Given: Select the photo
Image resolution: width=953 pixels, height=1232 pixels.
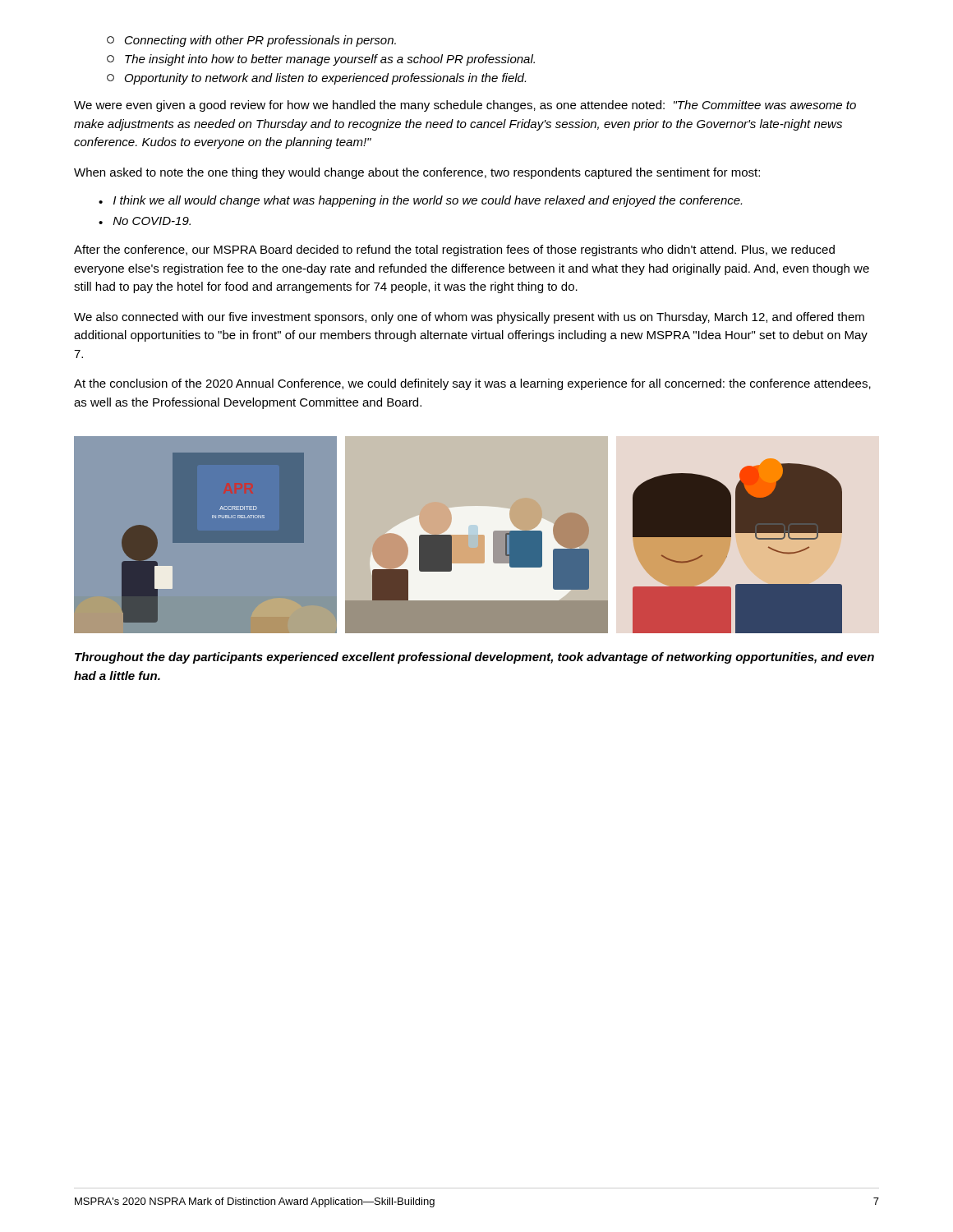Looking at the screenshot, I should coord(476,535).
